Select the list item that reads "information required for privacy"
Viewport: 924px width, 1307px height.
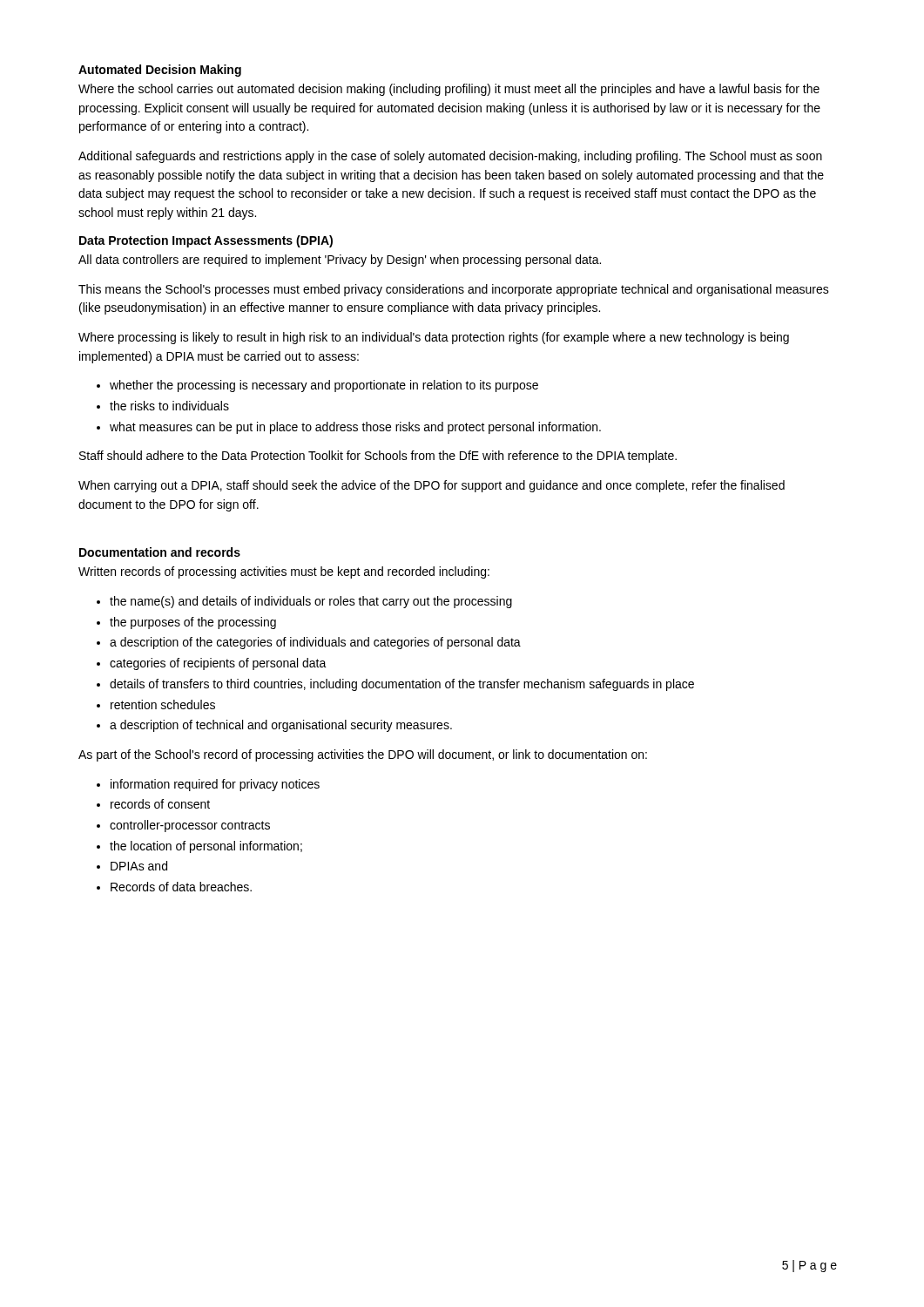[215, 784]
